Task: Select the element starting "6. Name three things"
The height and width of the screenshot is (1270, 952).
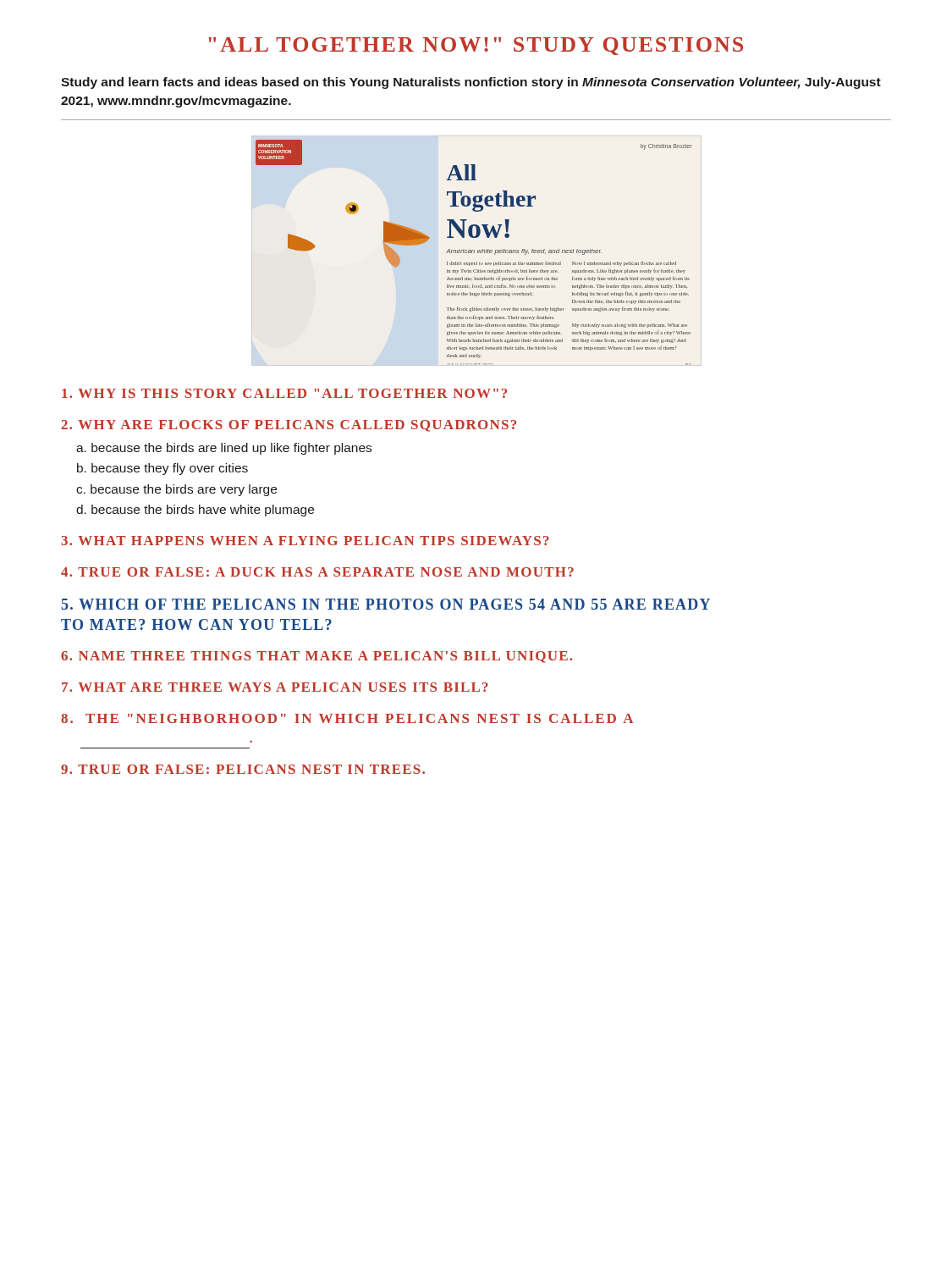Action: coord(476,657)
